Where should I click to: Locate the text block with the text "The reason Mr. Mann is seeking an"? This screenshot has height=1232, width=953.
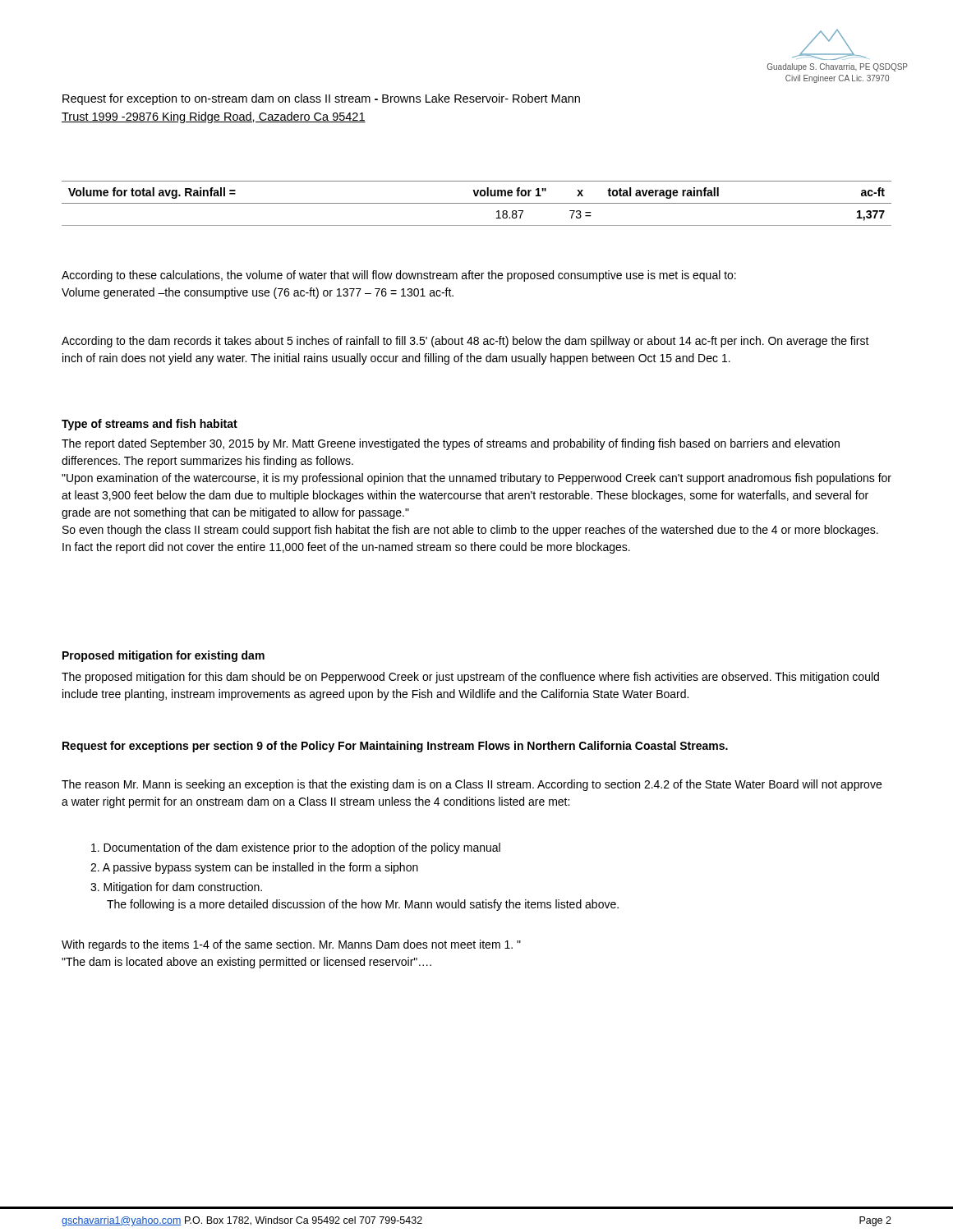(x=476, y=793)
